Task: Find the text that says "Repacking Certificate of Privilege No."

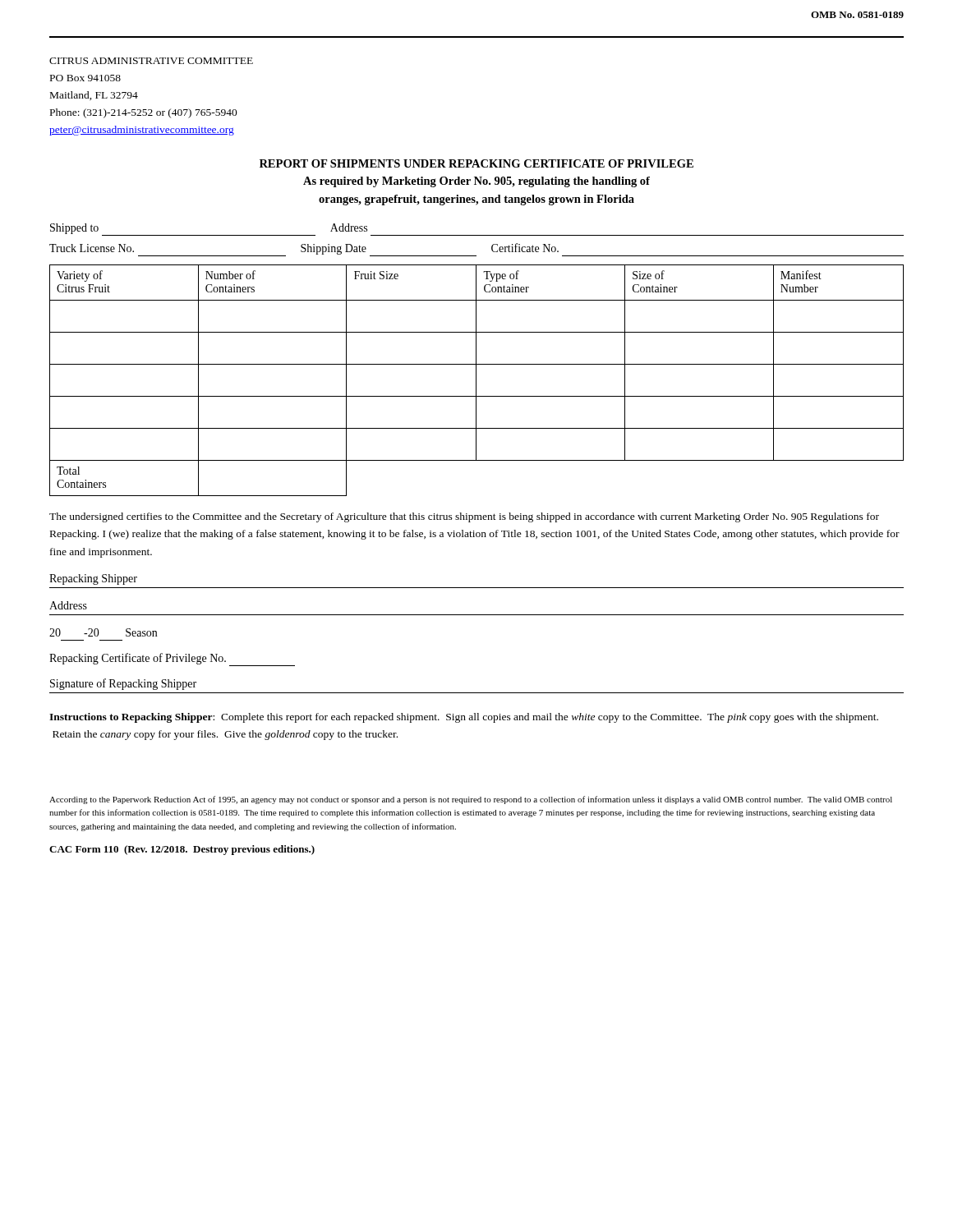Action: 172,659
